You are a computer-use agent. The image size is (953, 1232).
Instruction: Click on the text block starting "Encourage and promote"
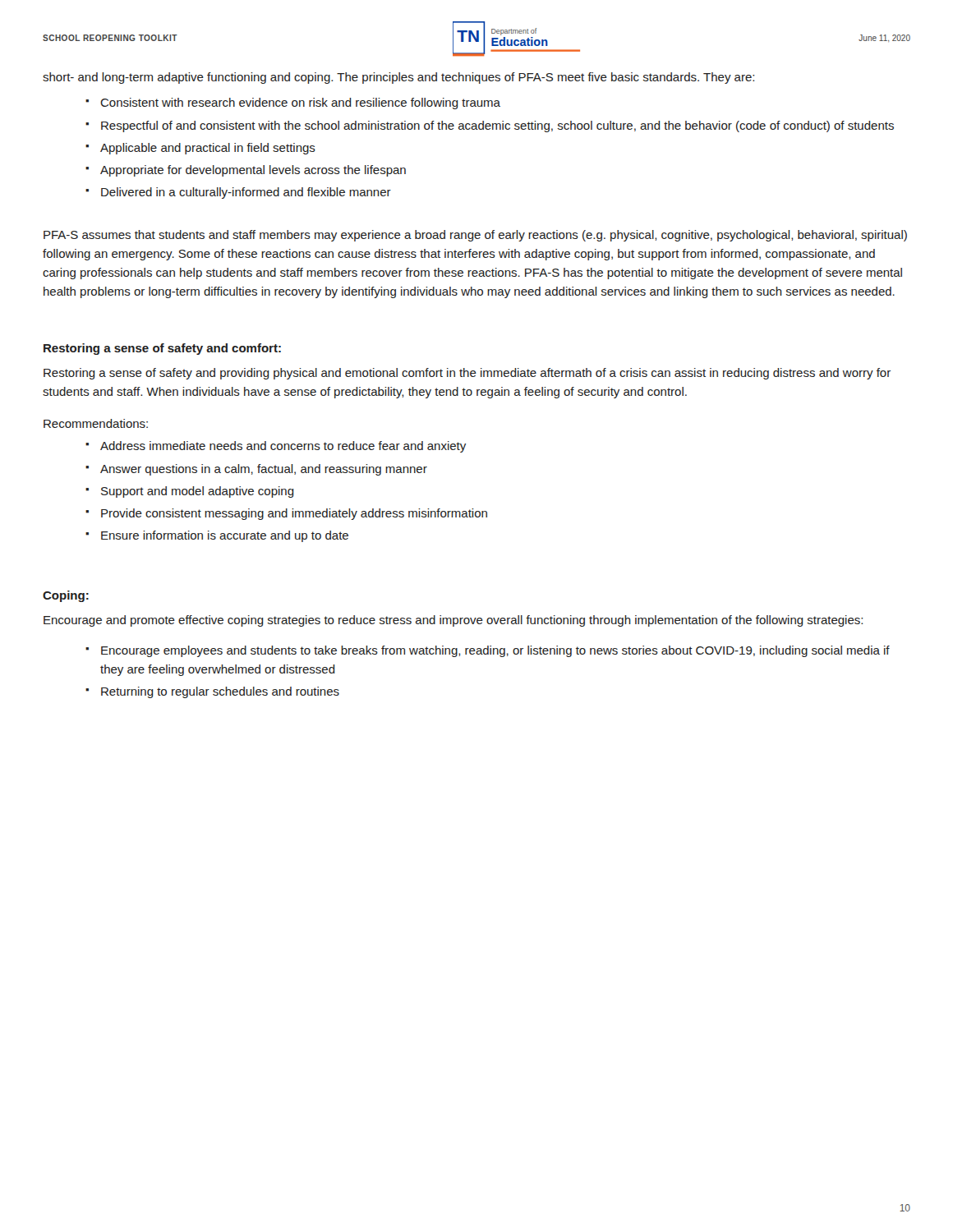click(x=453, y=619)
